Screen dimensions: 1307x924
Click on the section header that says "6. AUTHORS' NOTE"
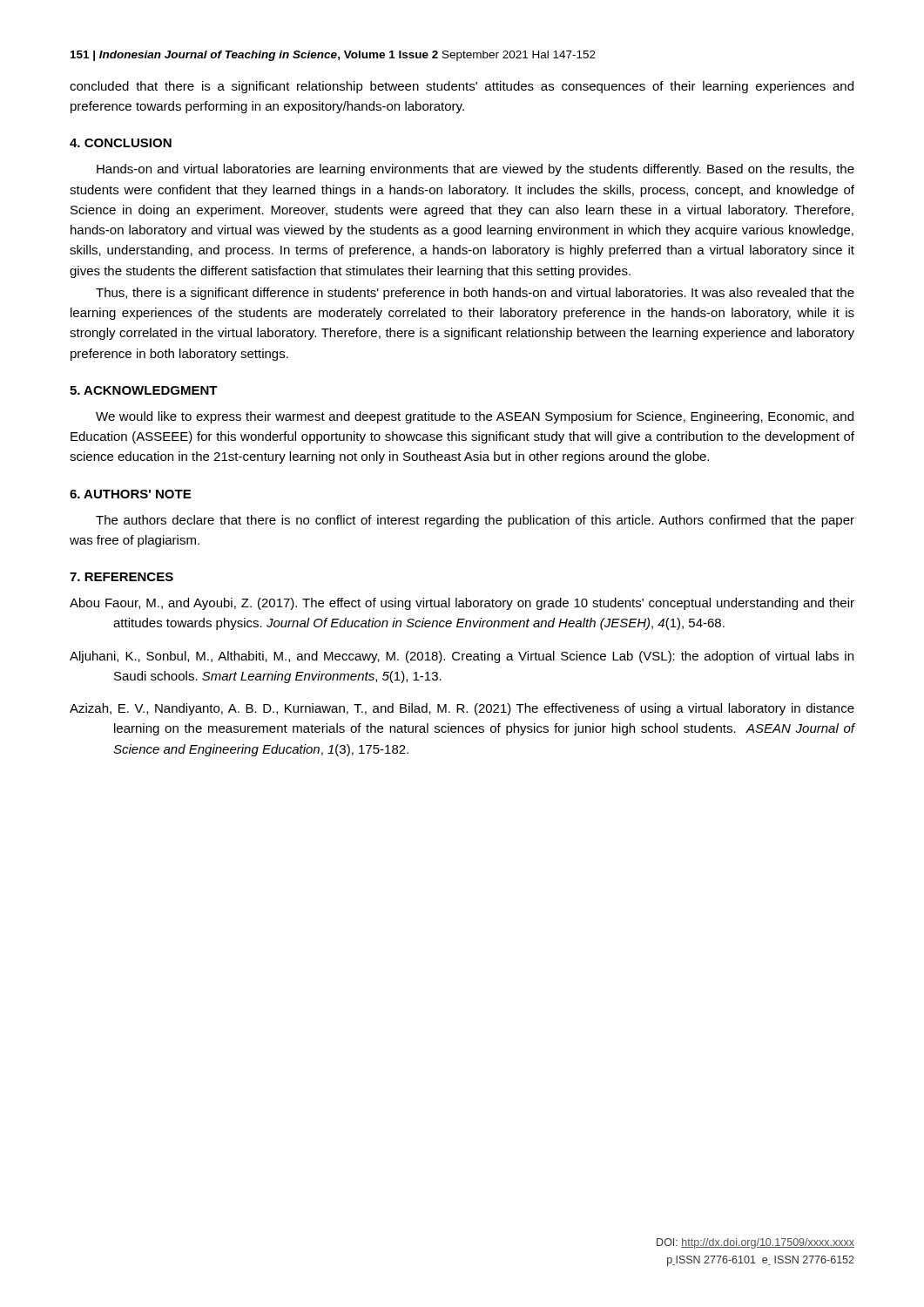pos(131,493)
